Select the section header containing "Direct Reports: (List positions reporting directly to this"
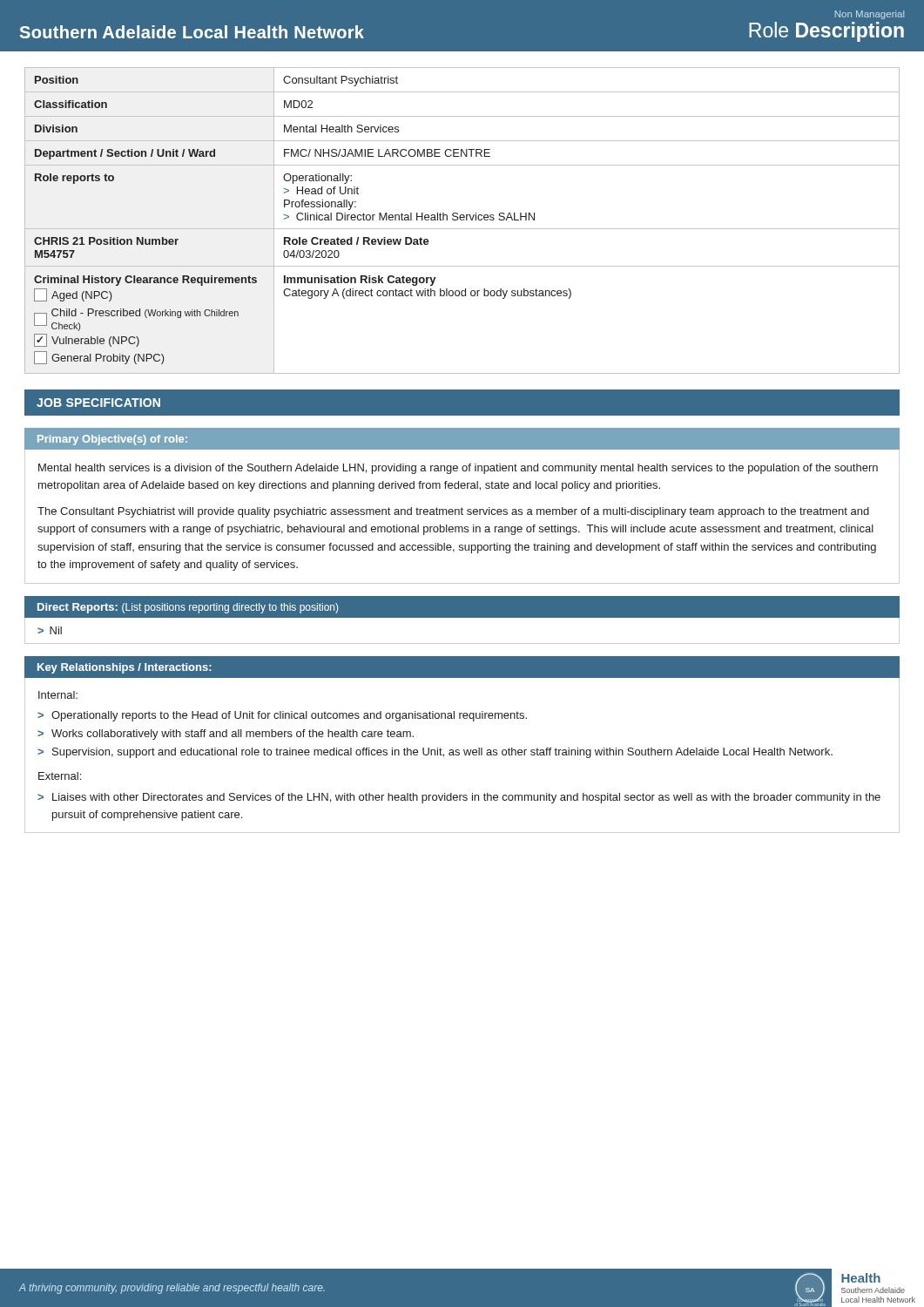 click(188, 607)
